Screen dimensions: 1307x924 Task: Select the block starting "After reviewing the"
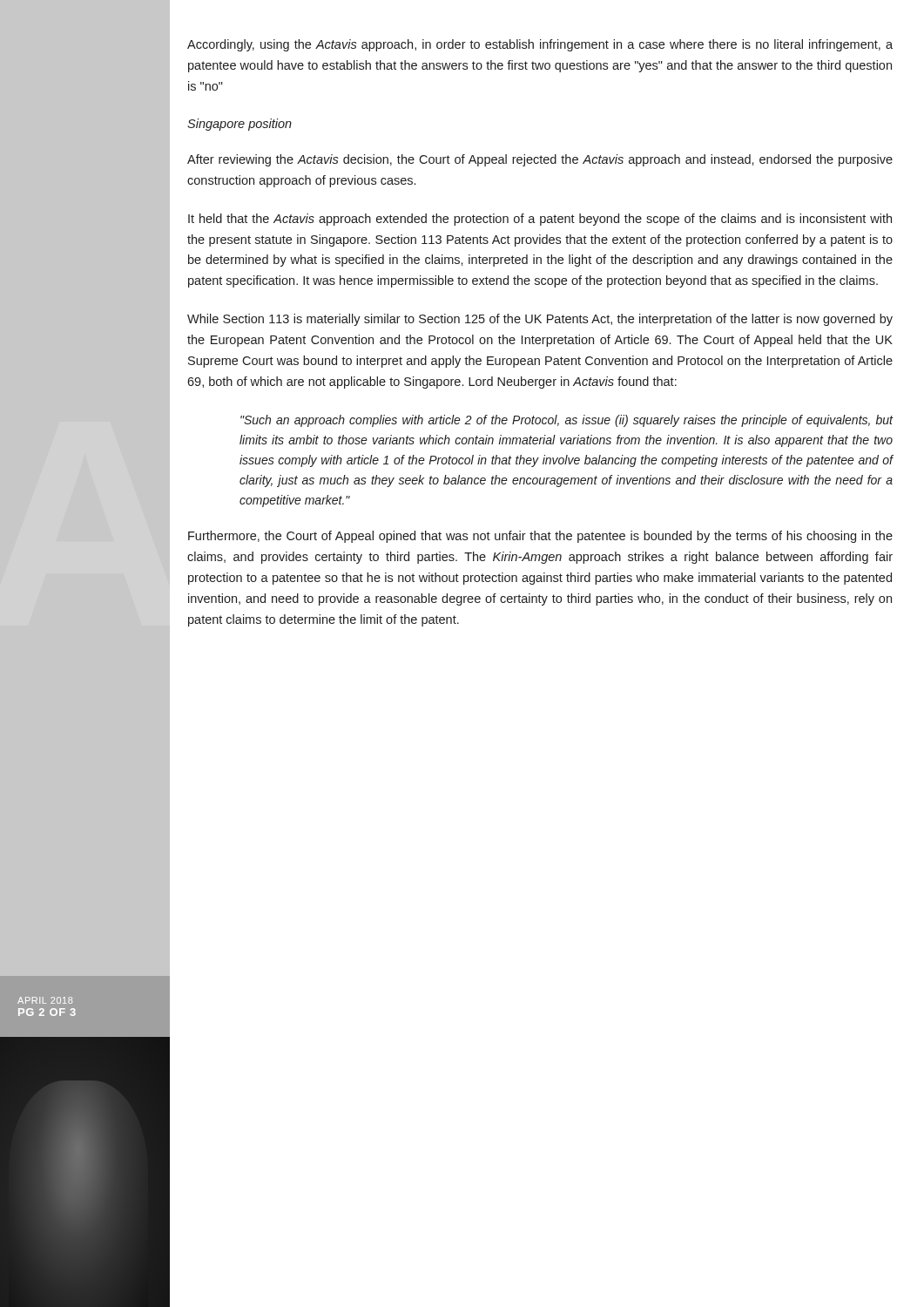pos(540,170)
